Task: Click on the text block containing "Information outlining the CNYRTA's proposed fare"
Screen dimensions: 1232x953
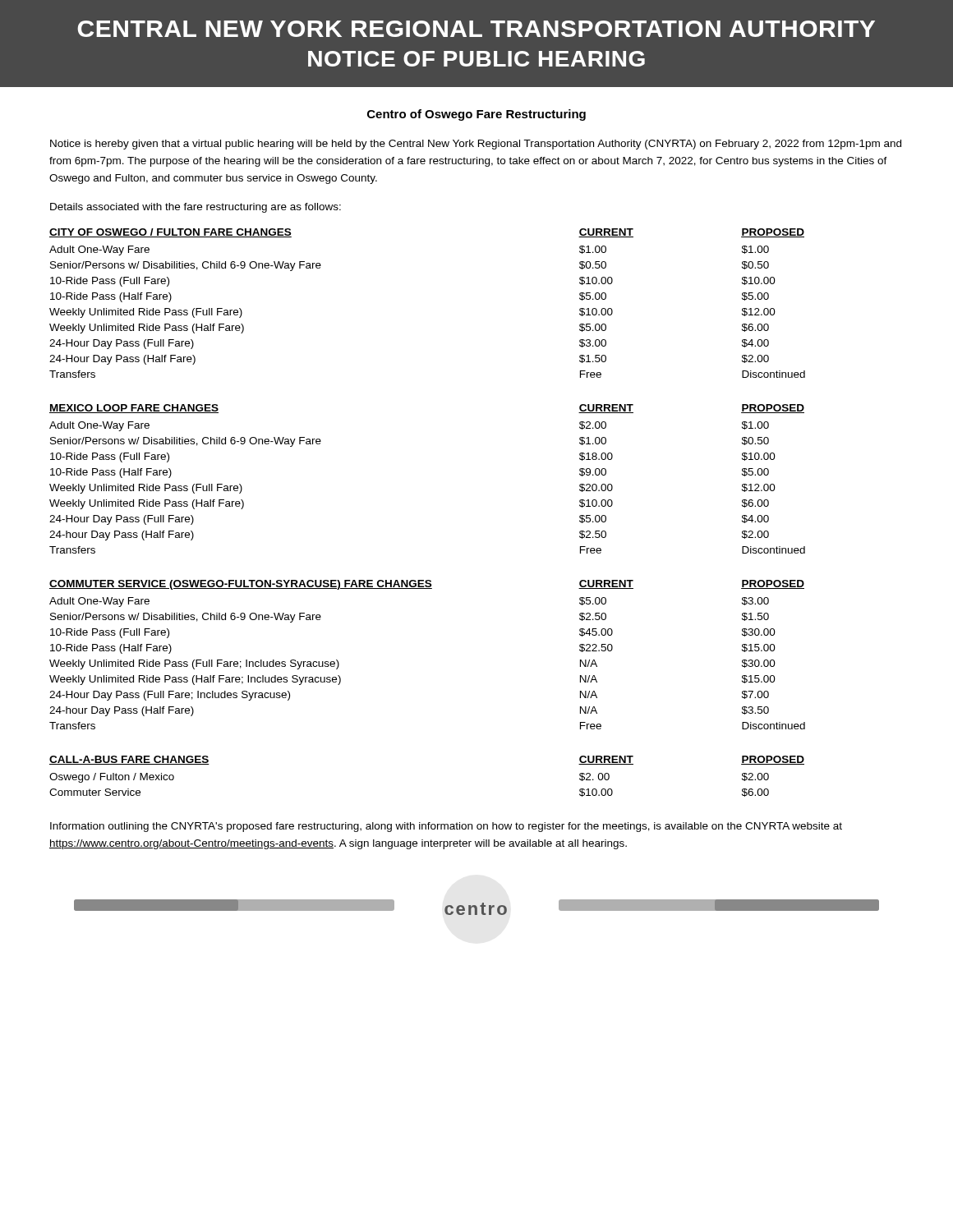Action: pos(446,834)
